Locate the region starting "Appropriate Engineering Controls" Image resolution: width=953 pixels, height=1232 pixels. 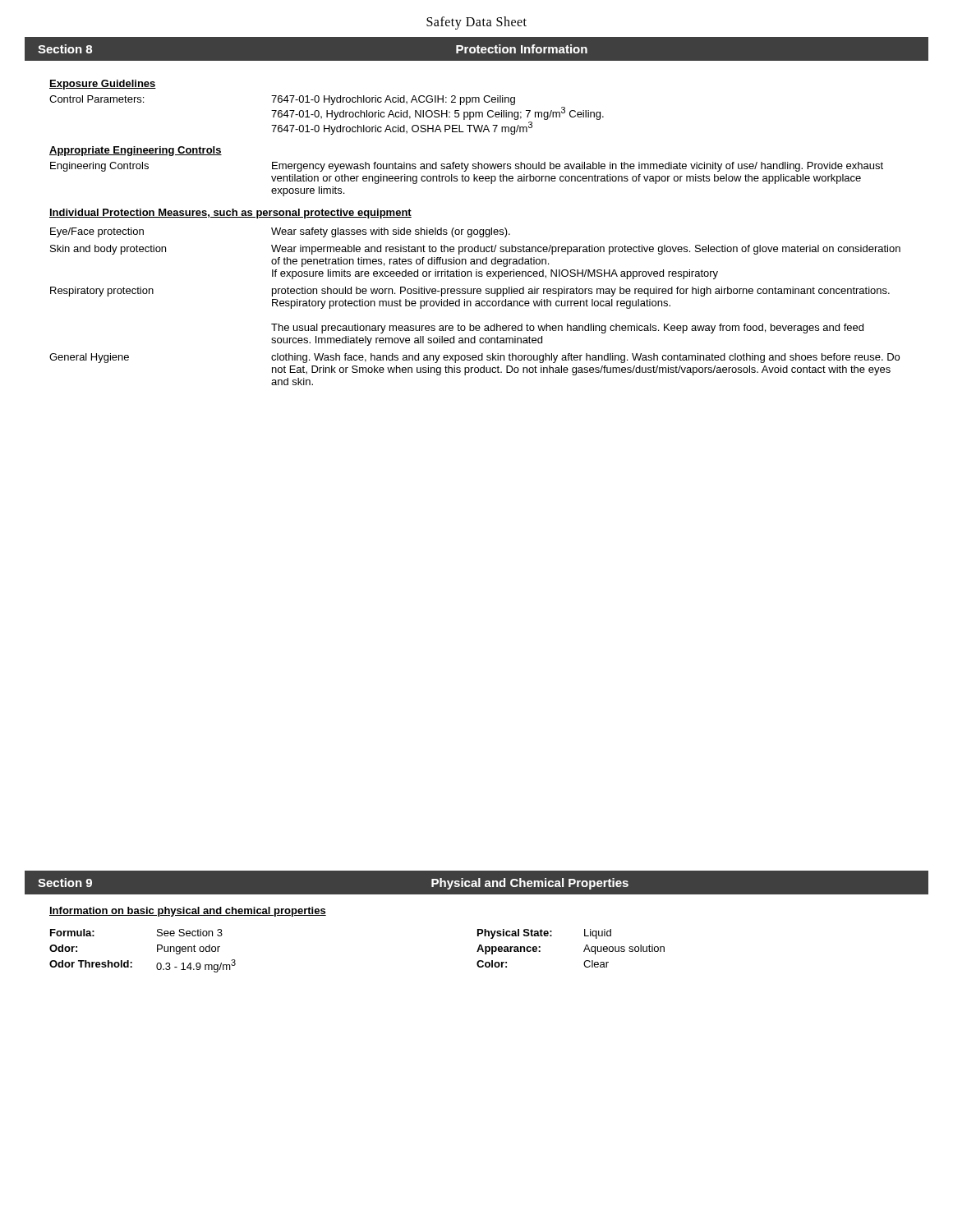click(135, 150)
